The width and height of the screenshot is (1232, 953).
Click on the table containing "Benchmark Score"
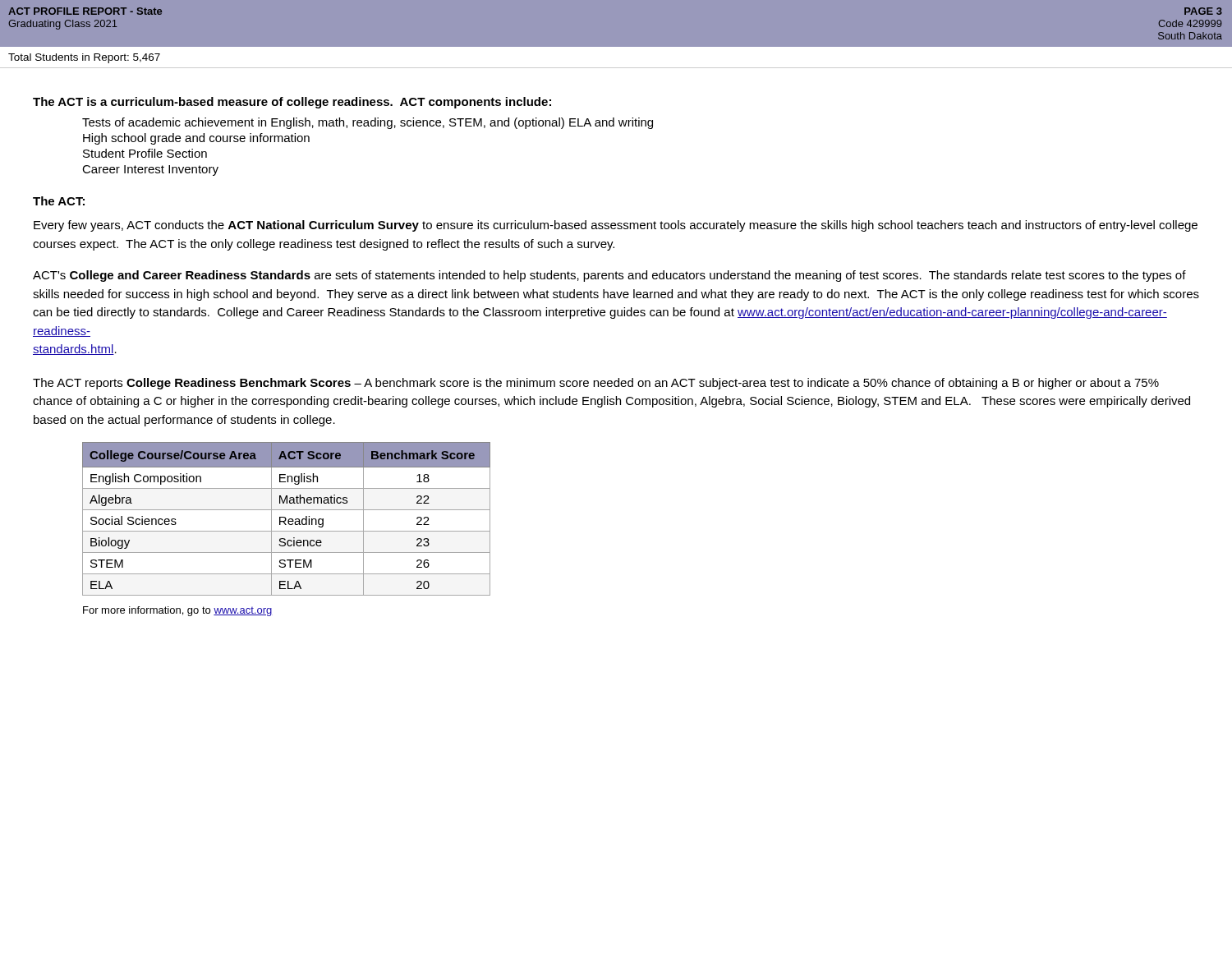616,519
